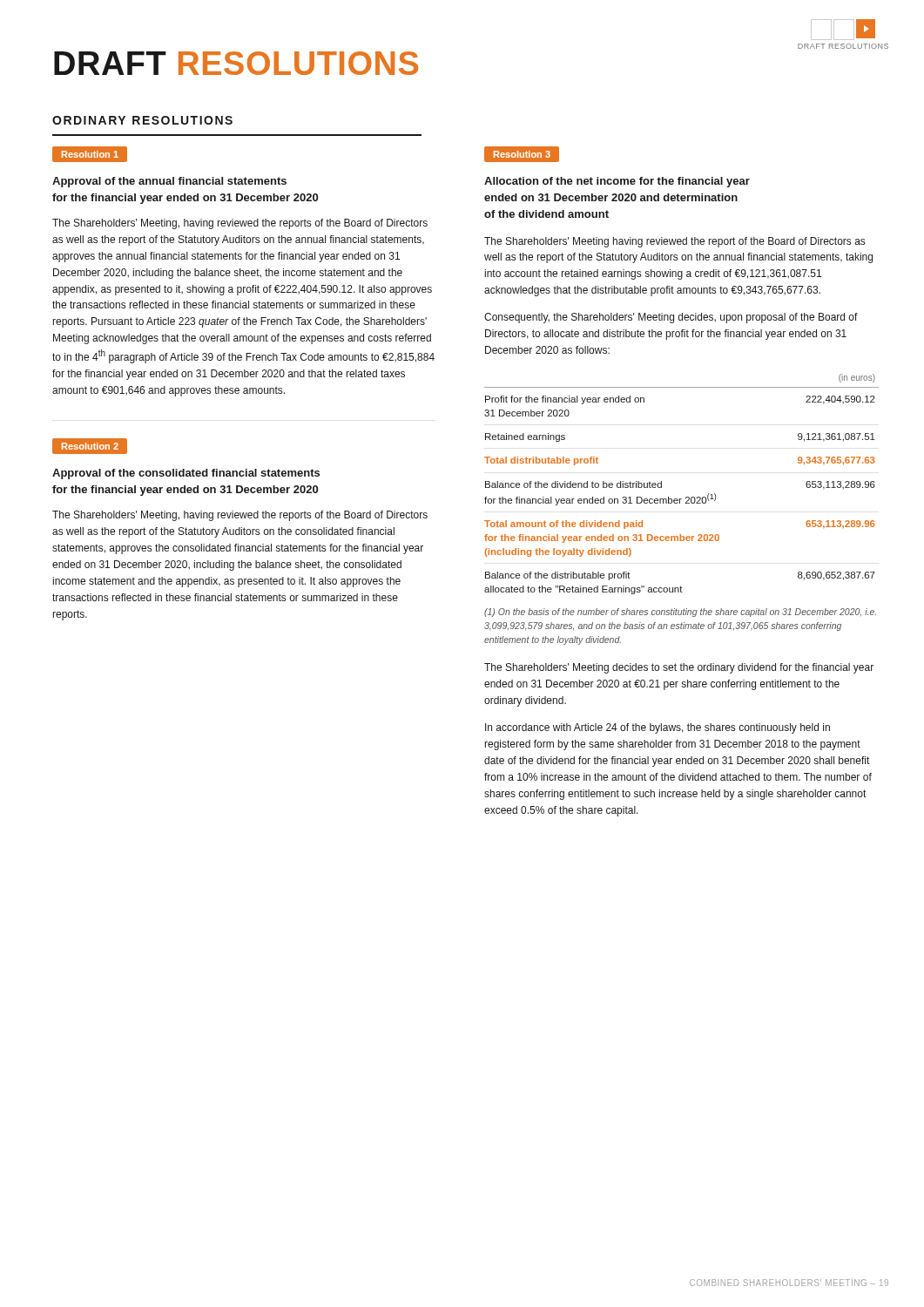The height and width of the screenshot is (1307, 924).
Task: Find the text block starting "Approval of the consolidated financial statementsfor the financial"
Action: pos(186,481)
